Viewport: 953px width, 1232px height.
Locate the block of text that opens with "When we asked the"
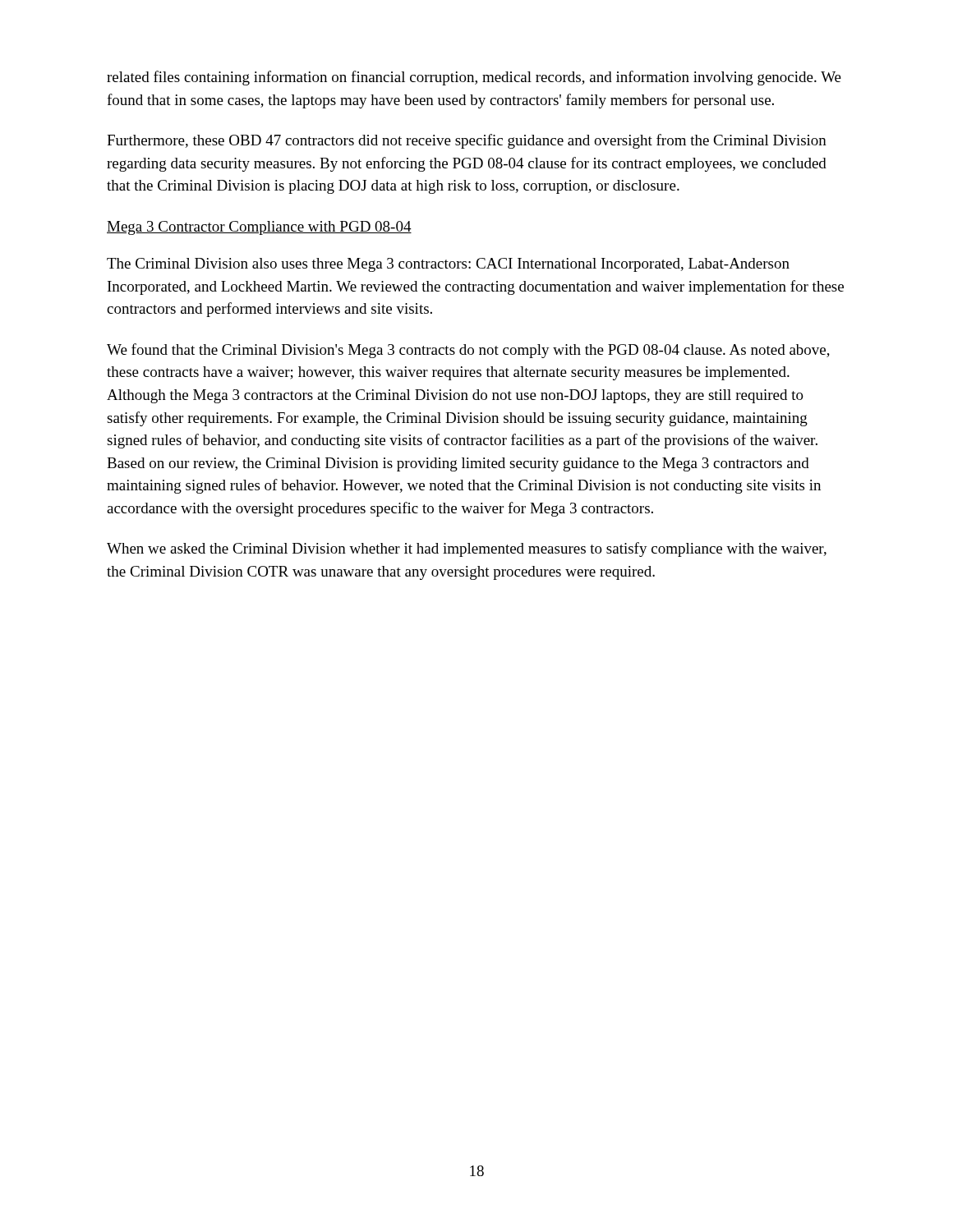click(476, 560)
